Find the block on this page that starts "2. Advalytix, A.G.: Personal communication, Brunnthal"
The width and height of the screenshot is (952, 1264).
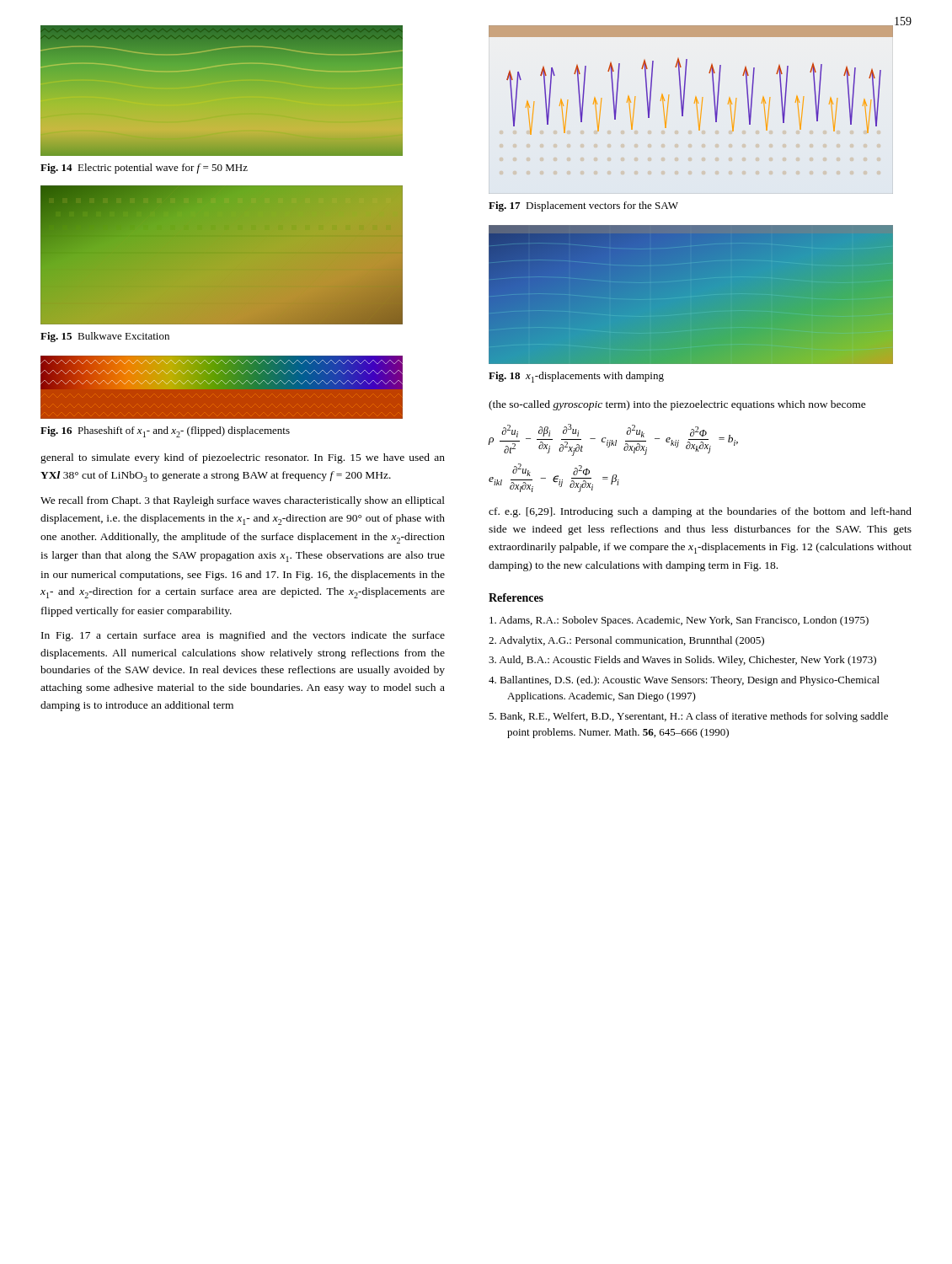[627, 640]
